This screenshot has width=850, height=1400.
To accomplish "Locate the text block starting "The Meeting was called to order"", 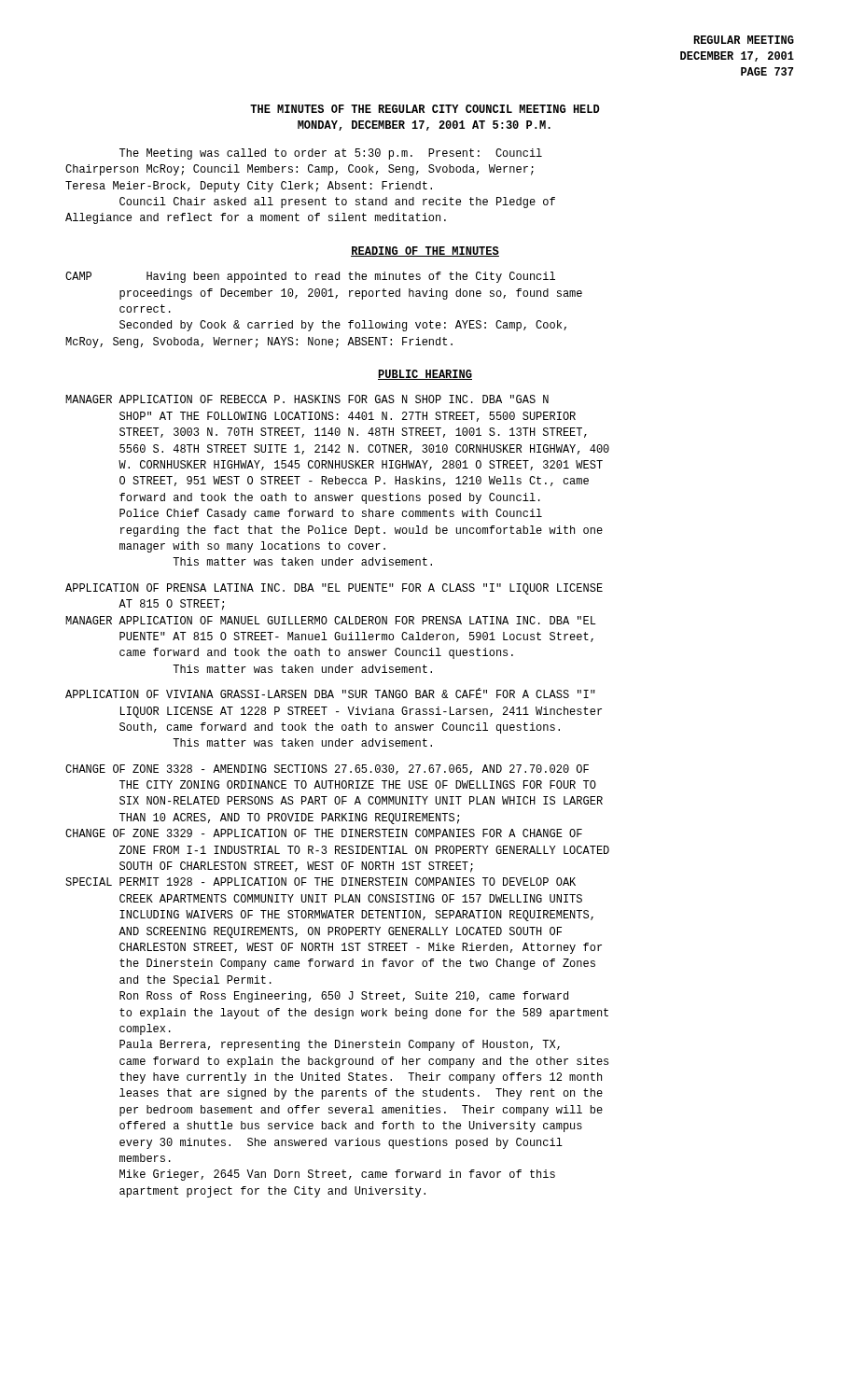I will (x=311, y=186).
